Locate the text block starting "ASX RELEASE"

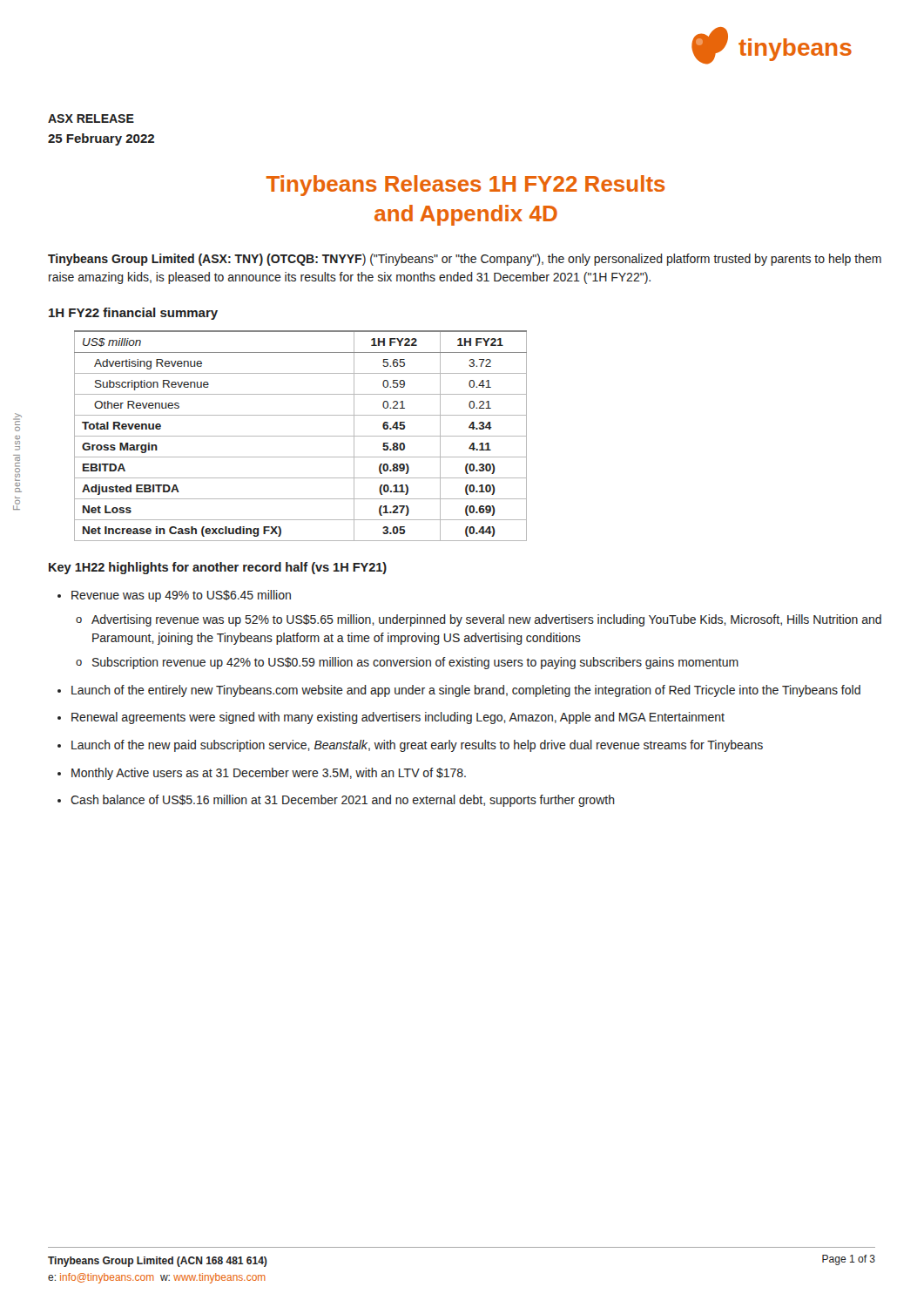[x=91, y=118]
